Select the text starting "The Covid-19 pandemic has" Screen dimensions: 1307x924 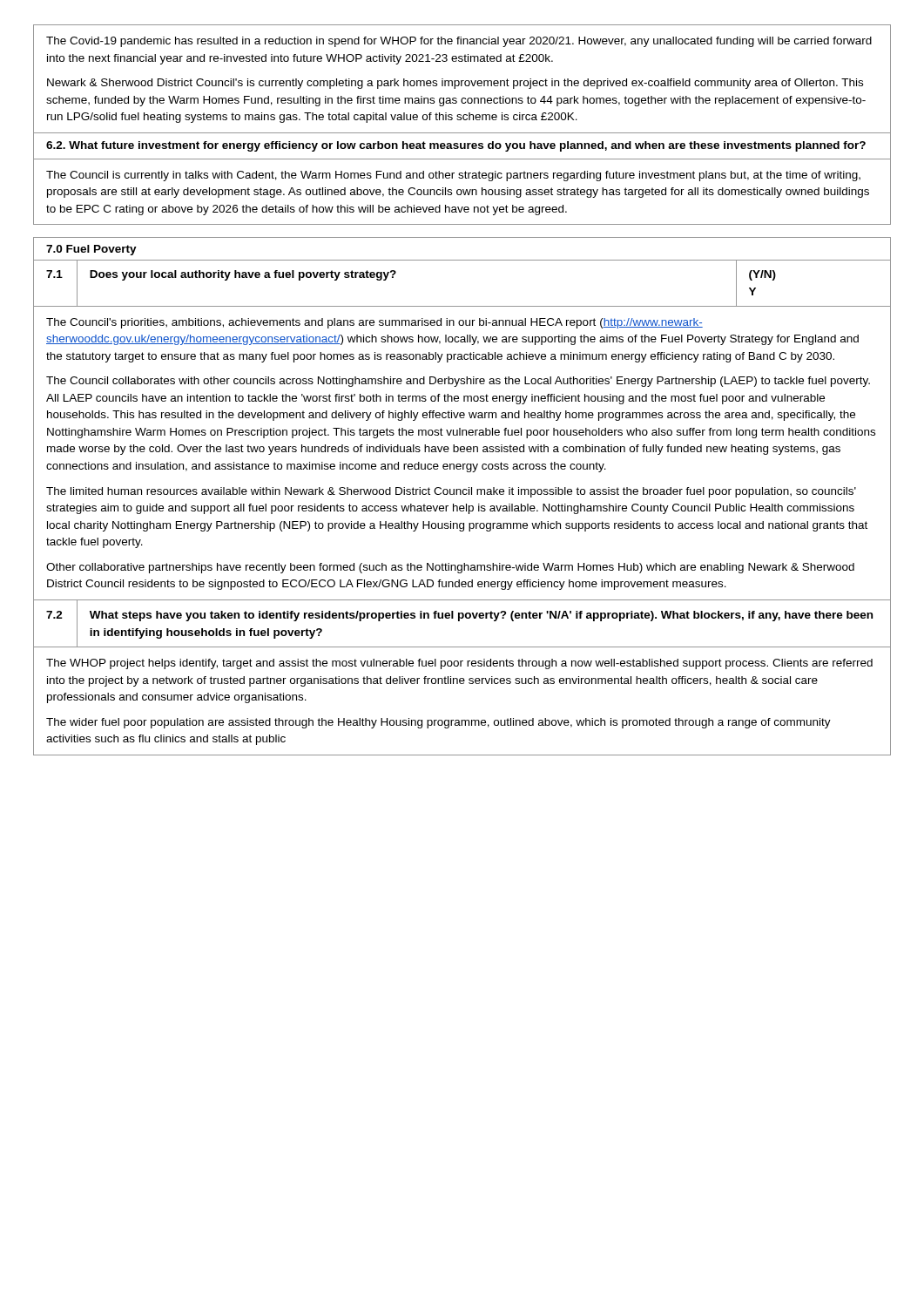click(x=462, y=79)
